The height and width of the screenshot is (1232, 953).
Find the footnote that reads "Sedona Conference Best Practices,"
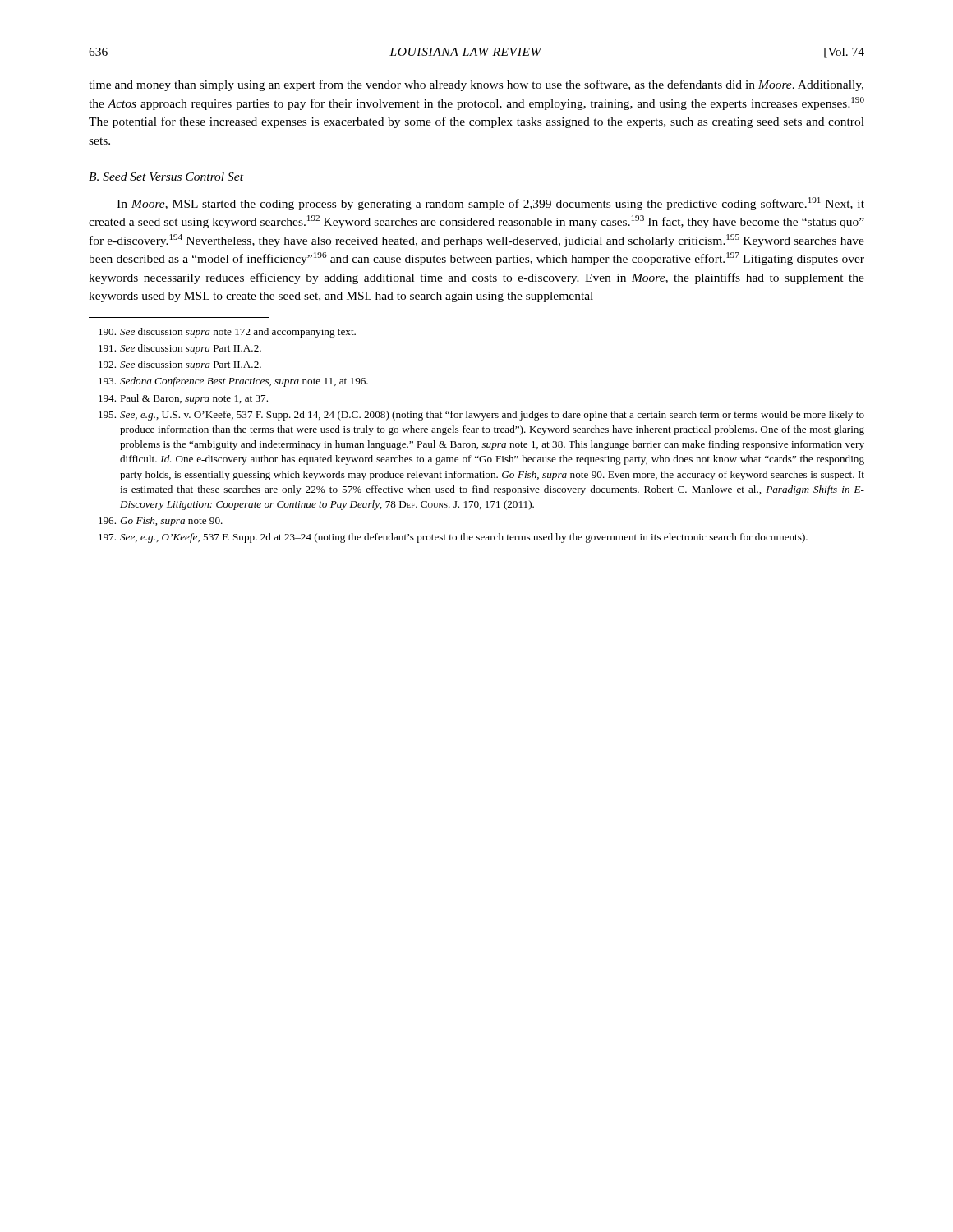(x=233, y=382)
